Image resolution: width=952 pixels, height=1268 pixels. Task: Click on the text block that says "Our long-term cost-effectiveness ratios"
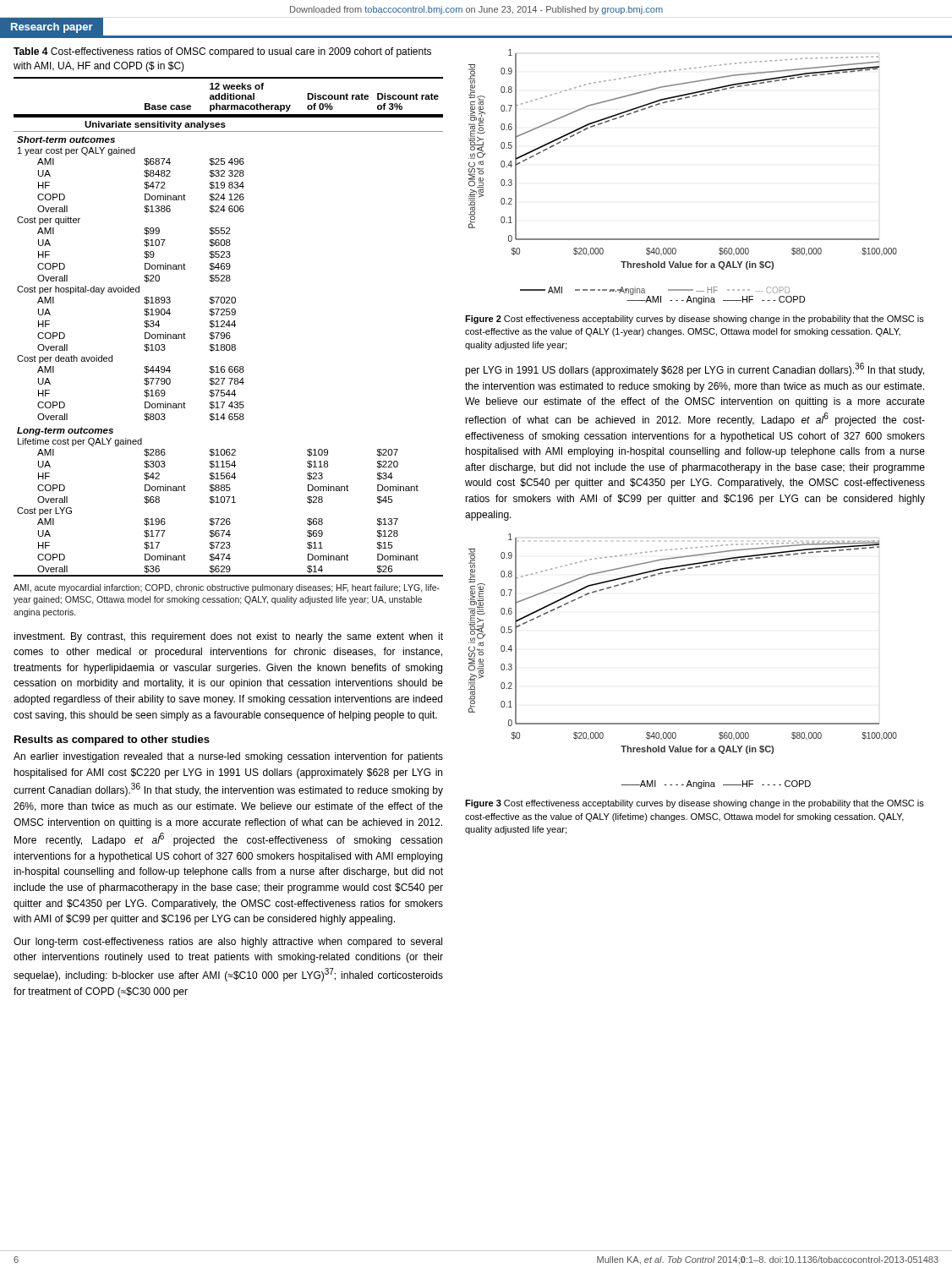pyautogui.click(x=228, y=966)
